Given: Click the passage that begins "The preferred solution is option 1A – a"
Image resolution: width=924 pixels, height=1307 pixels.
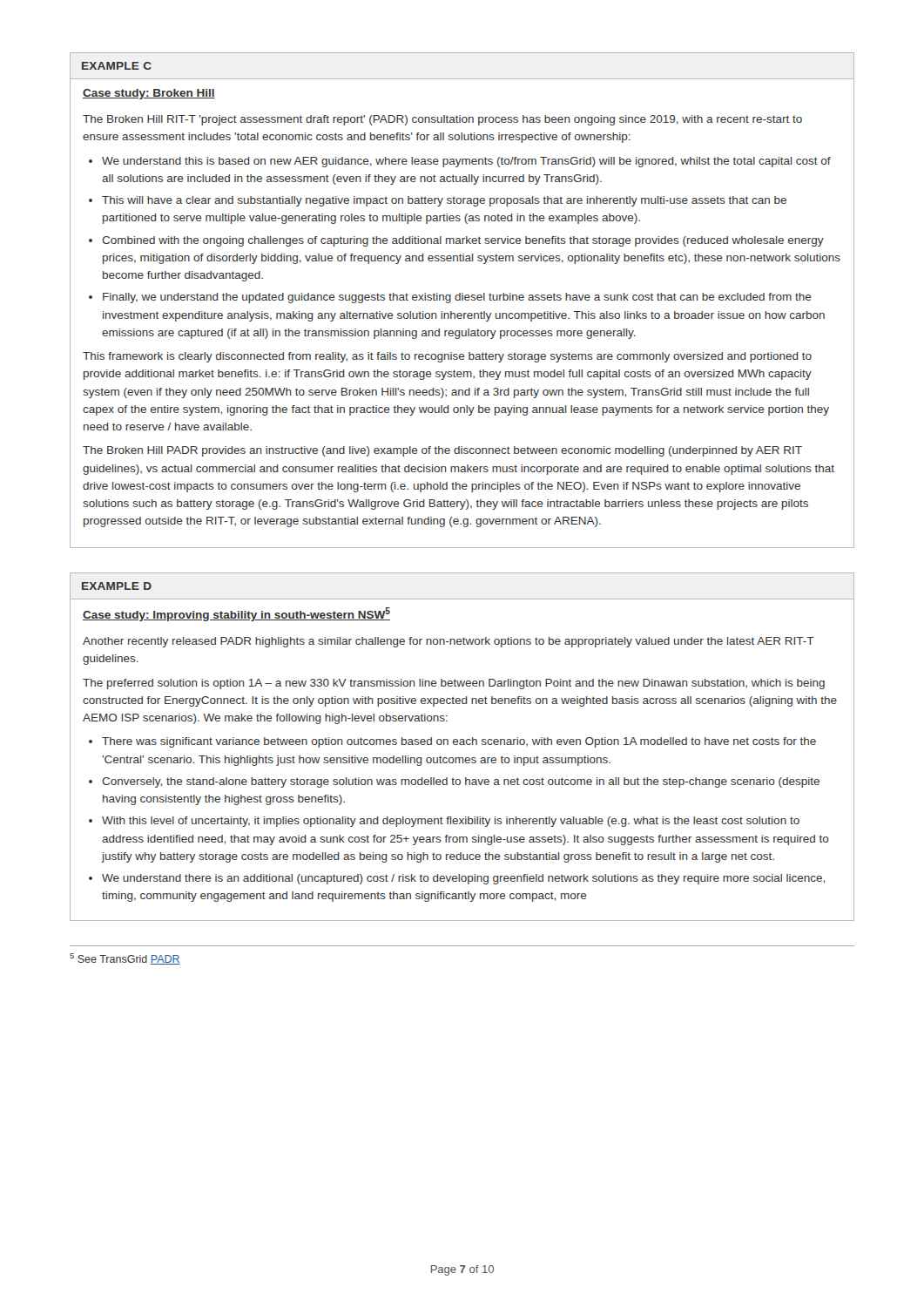Looking at the screenshot, I should click(x=460, y=700).
